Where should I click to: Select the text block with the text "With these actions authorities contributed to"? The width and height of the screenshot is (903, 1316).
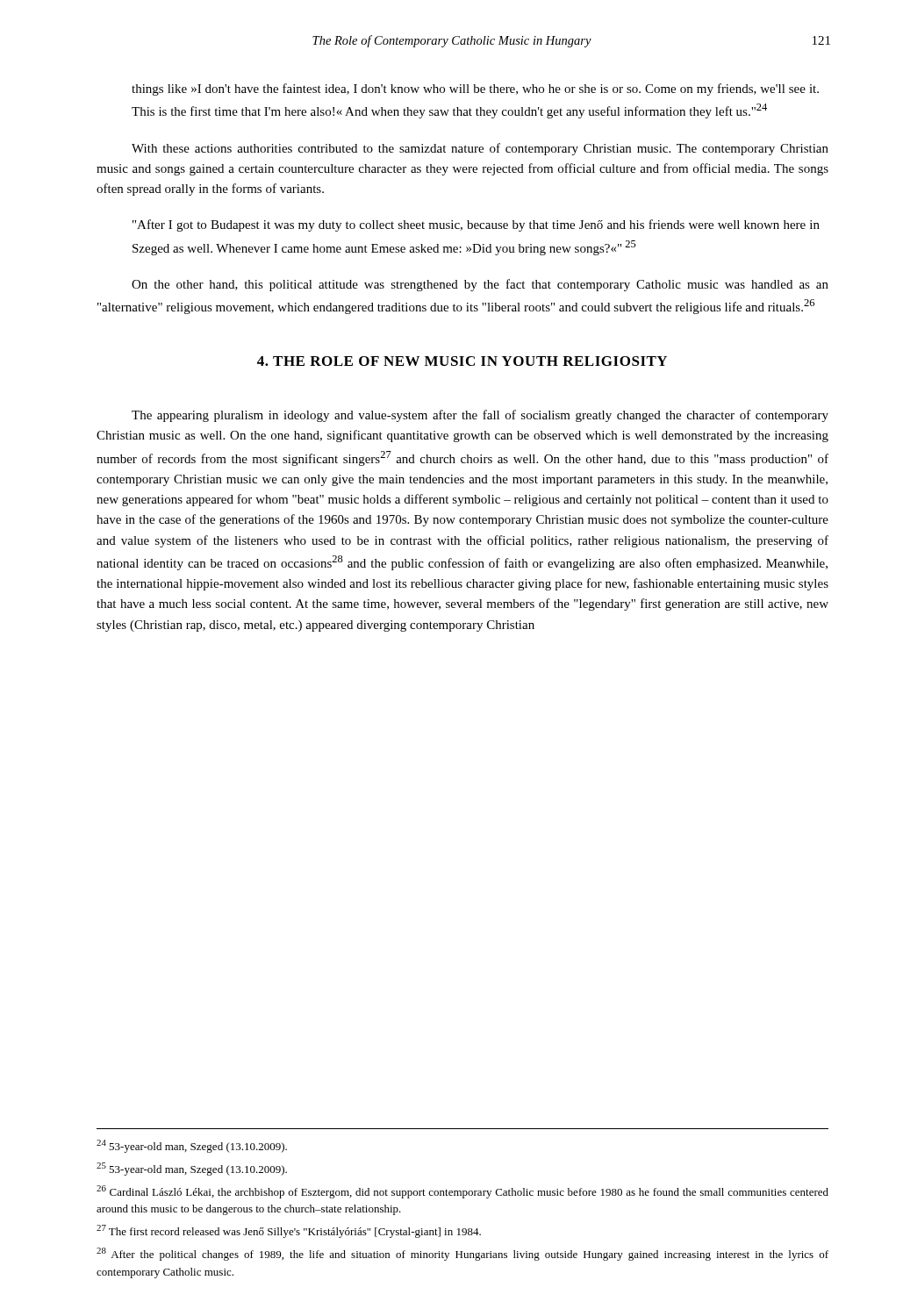[462, 168]
